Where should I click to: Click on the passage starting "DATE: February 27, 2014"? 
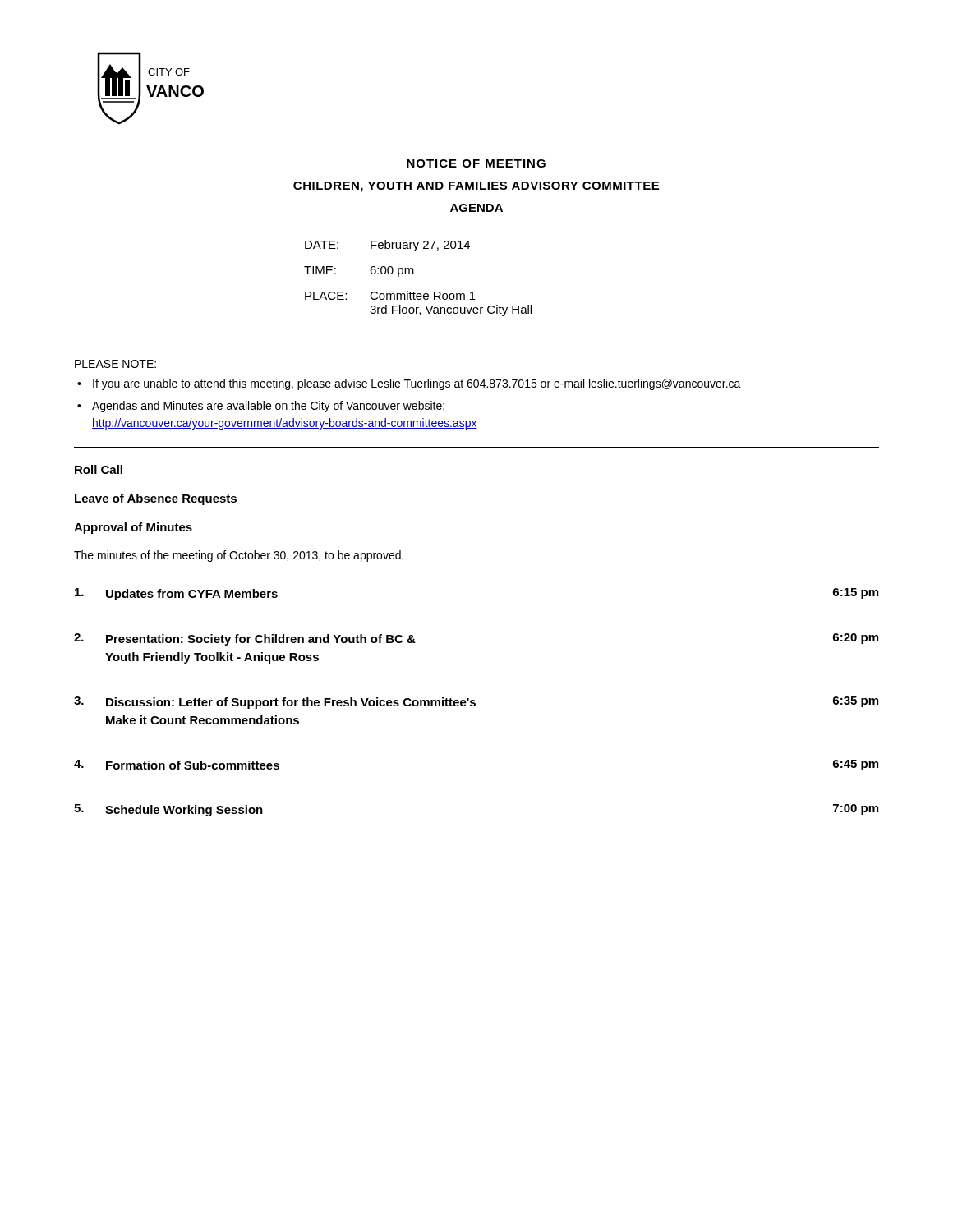[387, 246]
